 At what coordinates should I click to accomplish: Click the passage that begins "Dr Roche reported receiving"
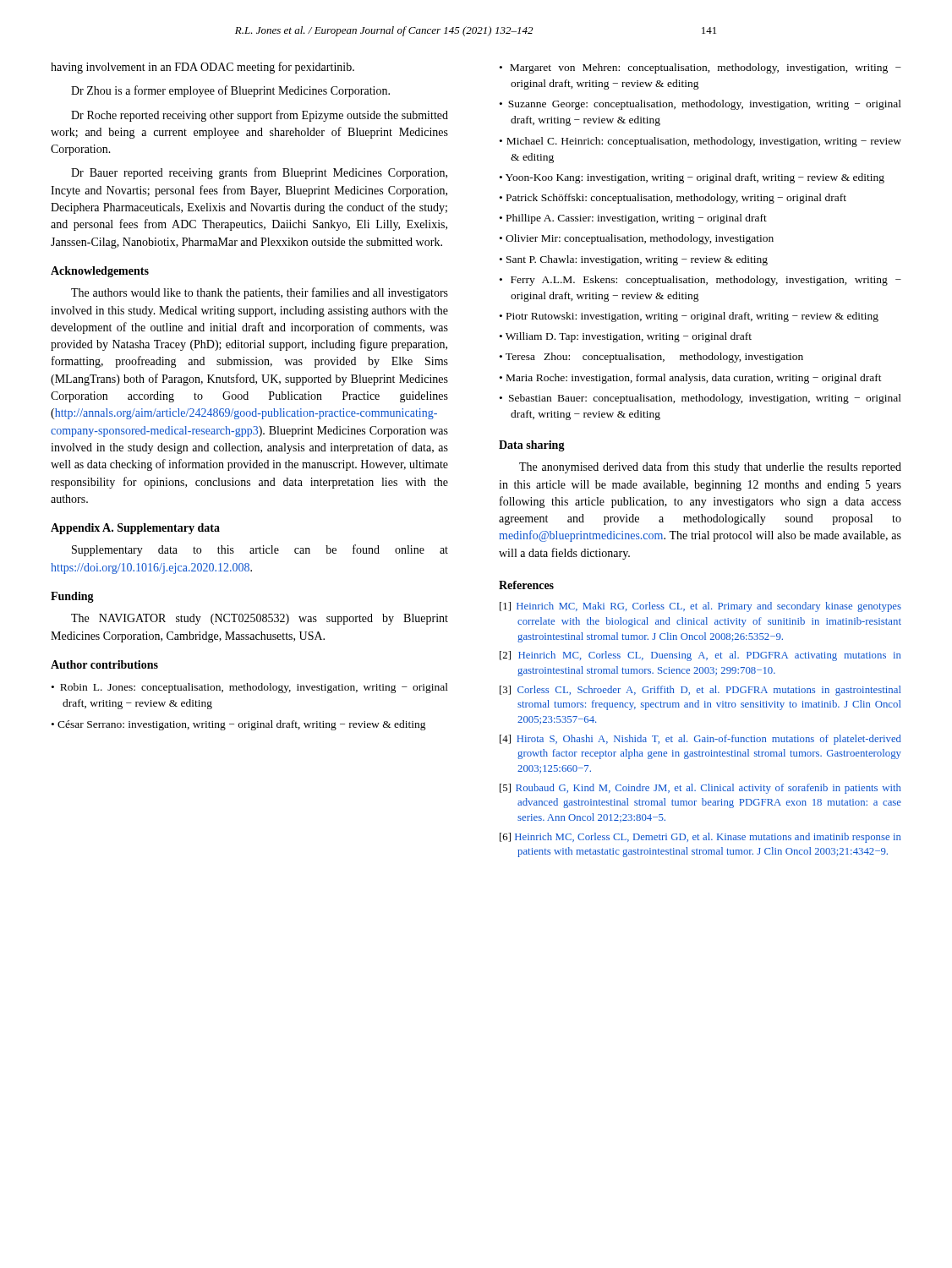(249, 133)
